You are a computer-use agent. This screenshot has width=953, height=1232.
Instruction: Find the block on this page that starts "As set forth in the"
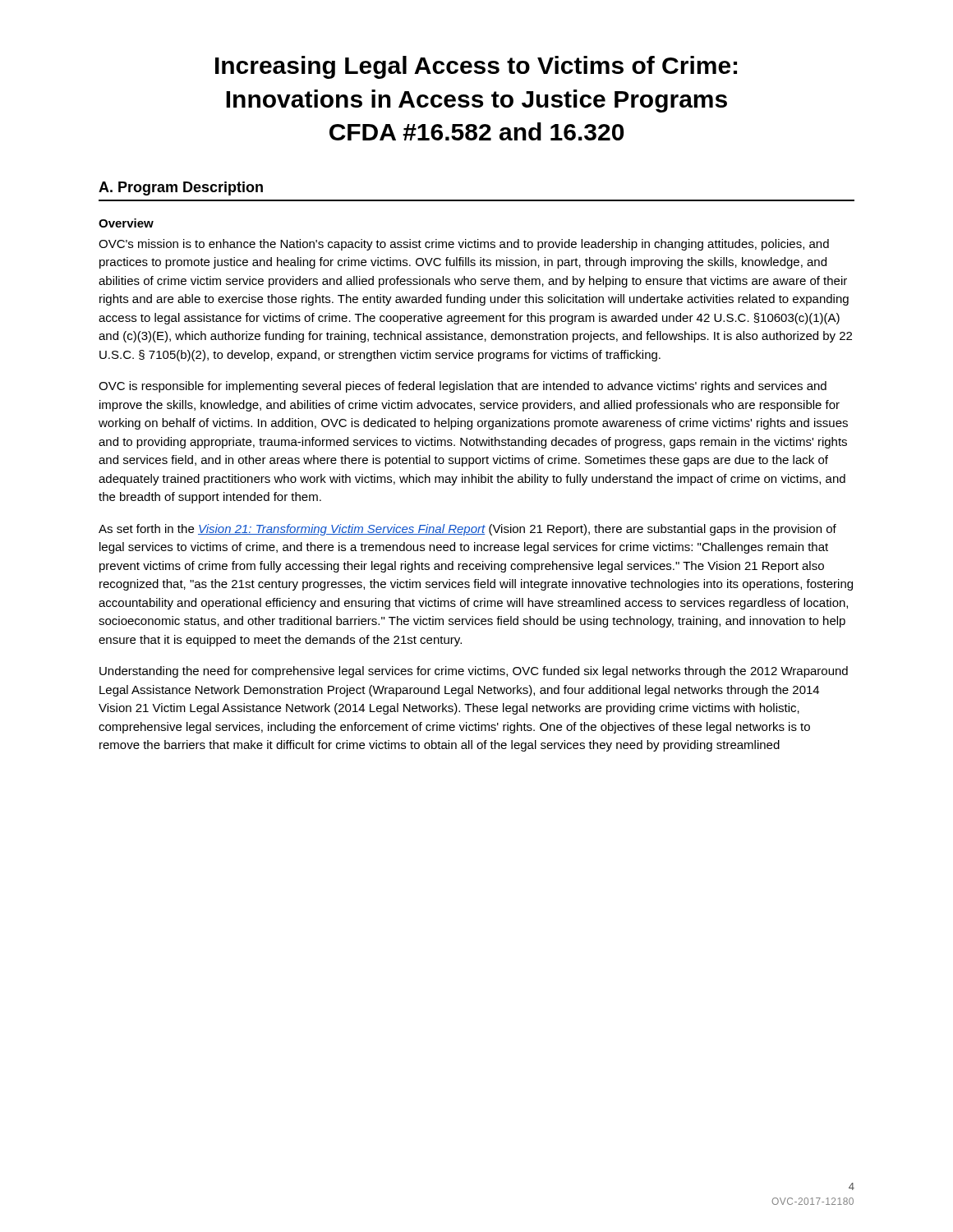476,584
